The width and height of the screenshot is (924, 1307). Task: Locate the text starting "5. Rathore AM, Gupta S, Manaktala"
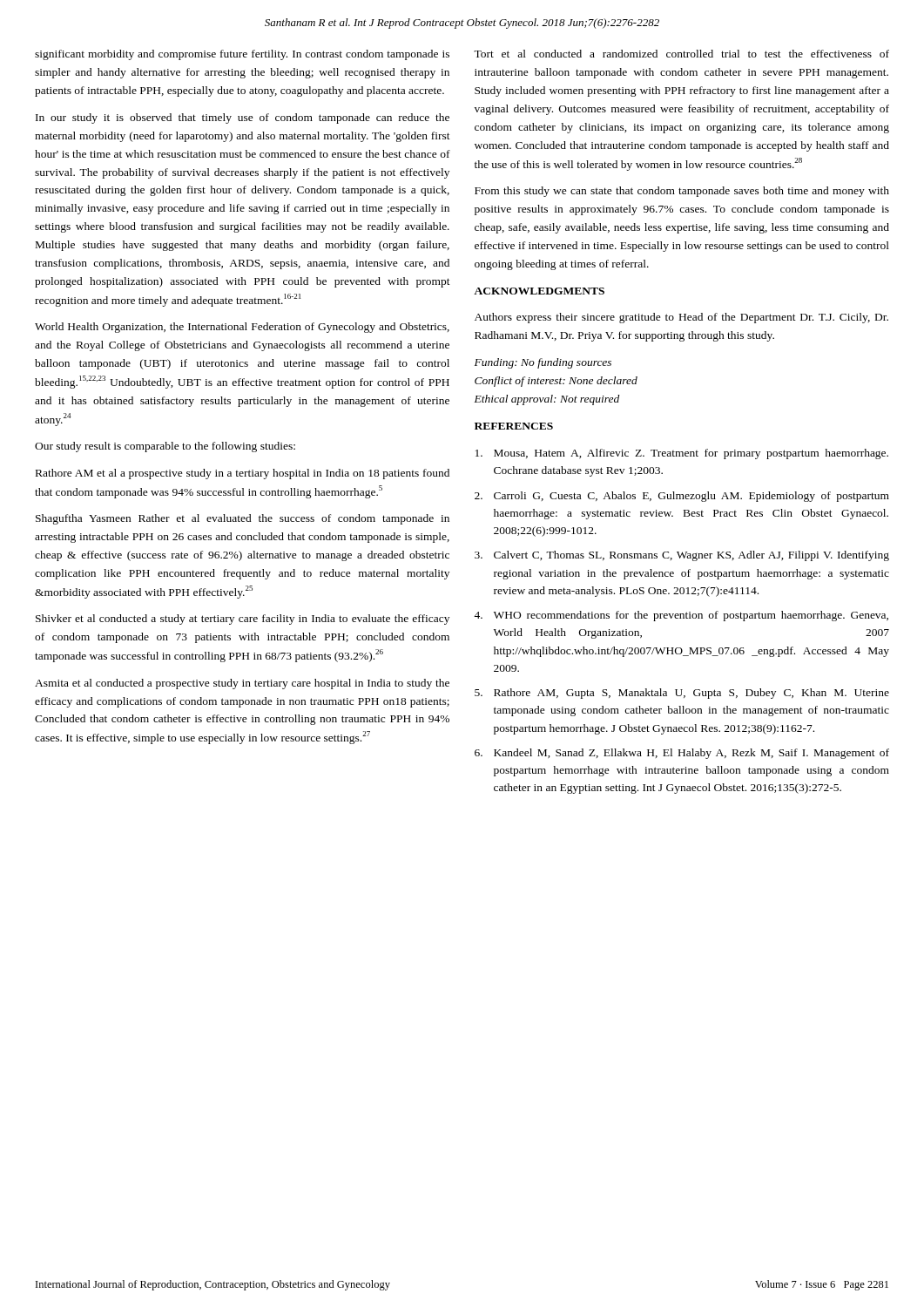tap(682, 710)
